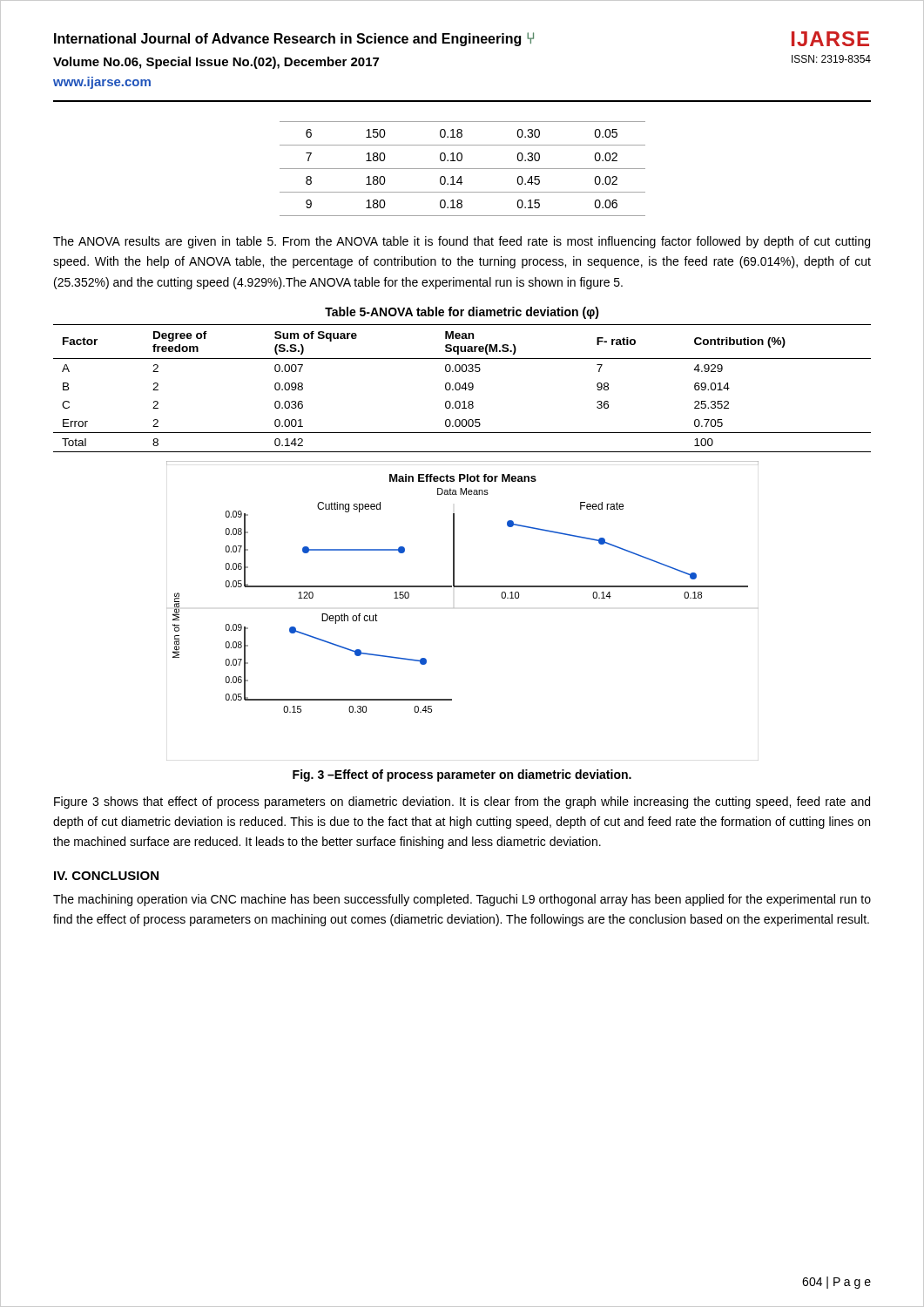This screenshot has height=1307, width=924.
Task: Point to the region starting "Figure 3 shows that"
Action: tap(462, 821)
